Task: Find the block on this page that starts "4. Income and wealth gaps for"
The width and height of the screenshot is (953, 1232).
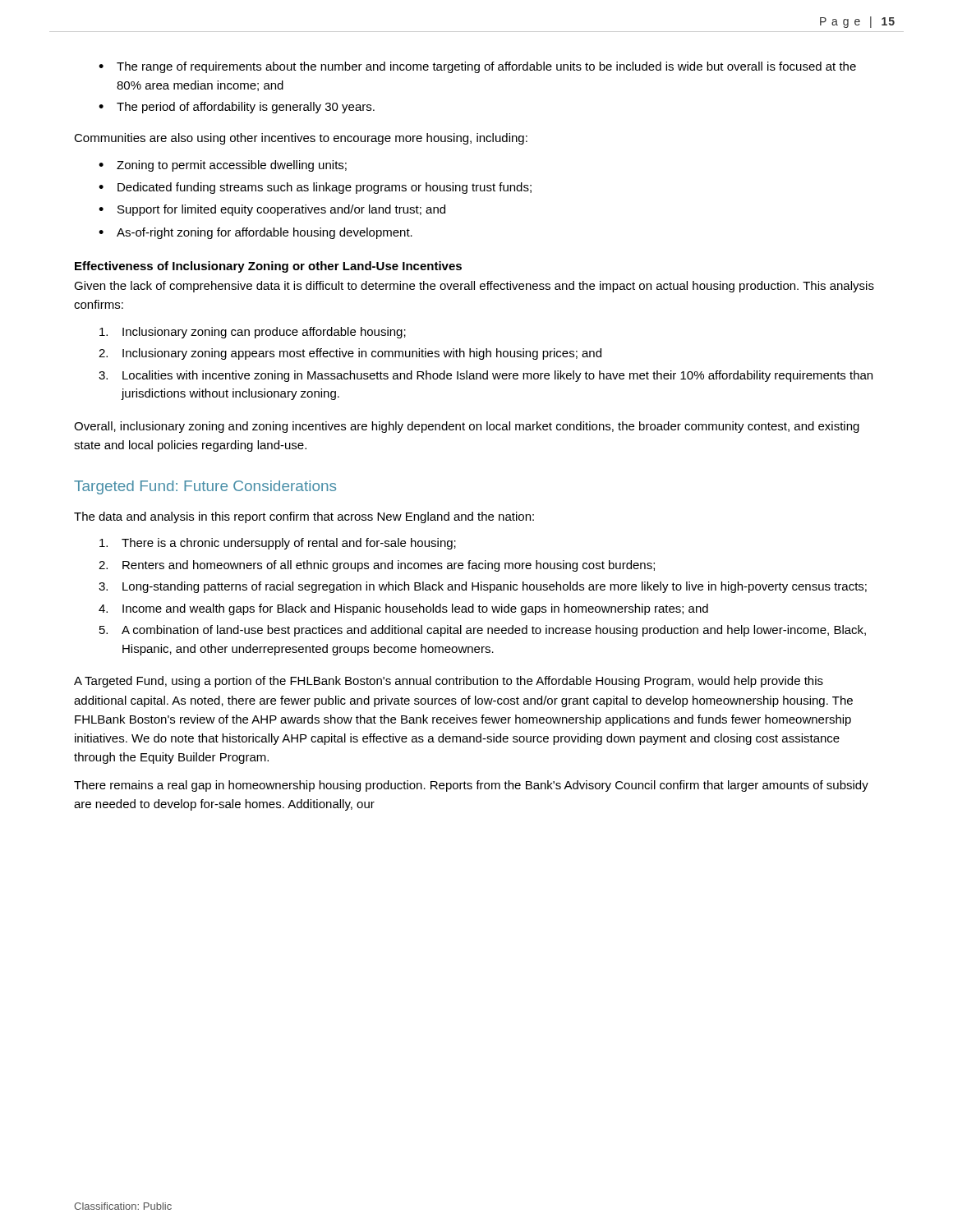Action: (x=489, y=609)
